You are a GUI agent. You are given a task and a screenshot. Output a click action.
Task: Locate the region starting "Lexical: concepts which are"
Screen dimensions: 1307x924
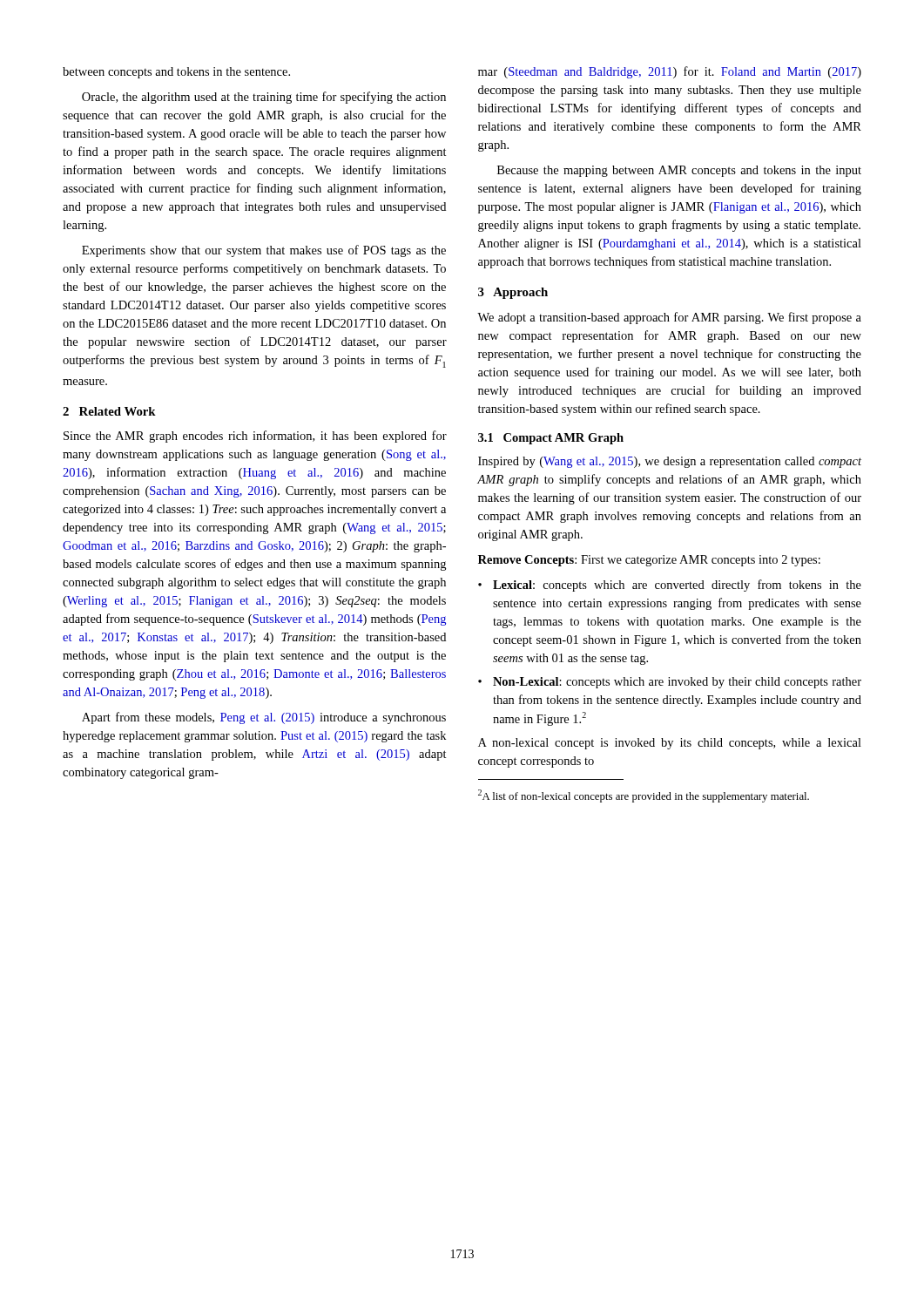click(x=669, y=622)
